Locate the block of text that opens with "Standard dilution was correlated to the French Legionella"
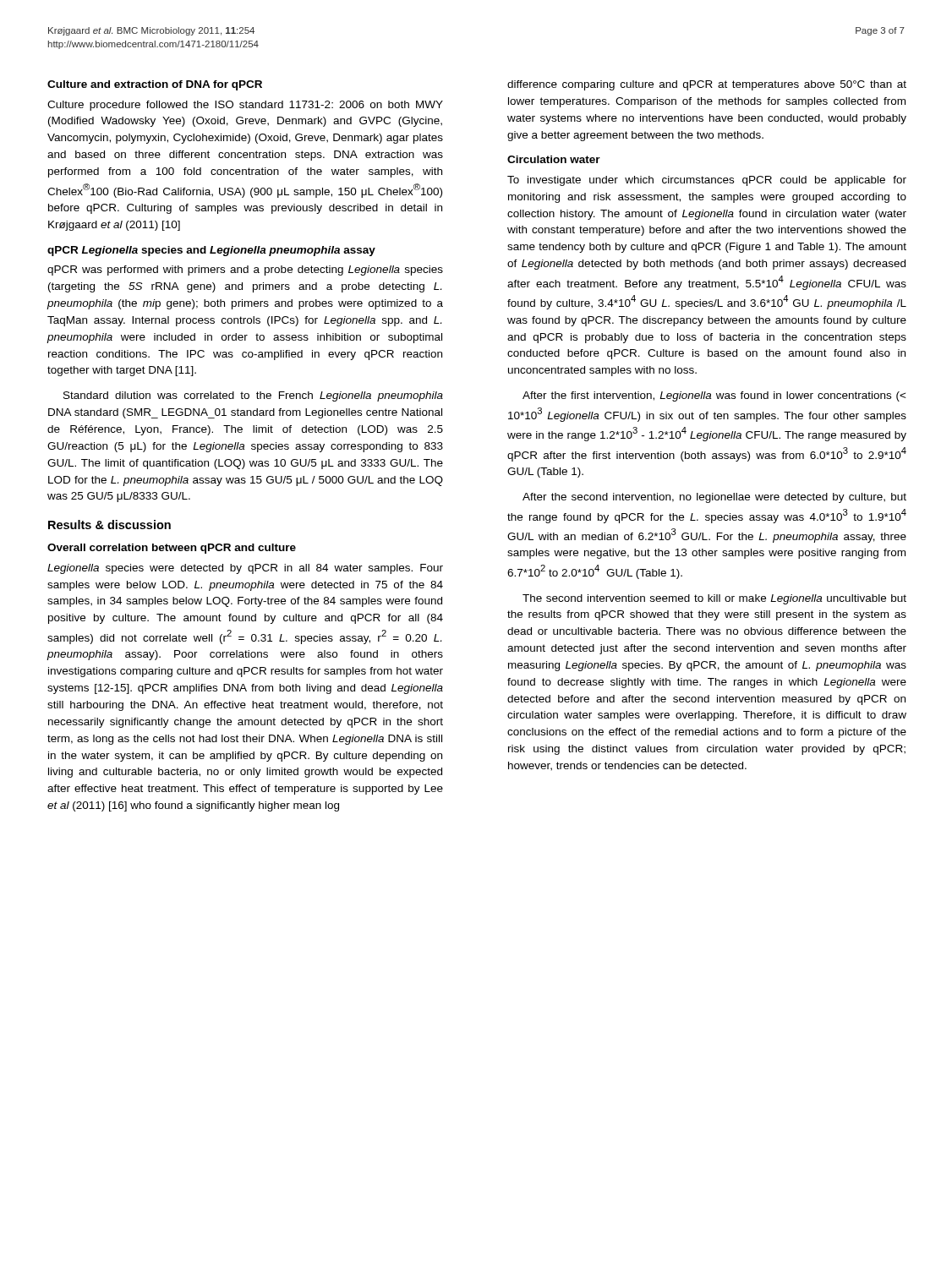Image resolution: width=952 pixels, height=1268 pixels. 245,446
